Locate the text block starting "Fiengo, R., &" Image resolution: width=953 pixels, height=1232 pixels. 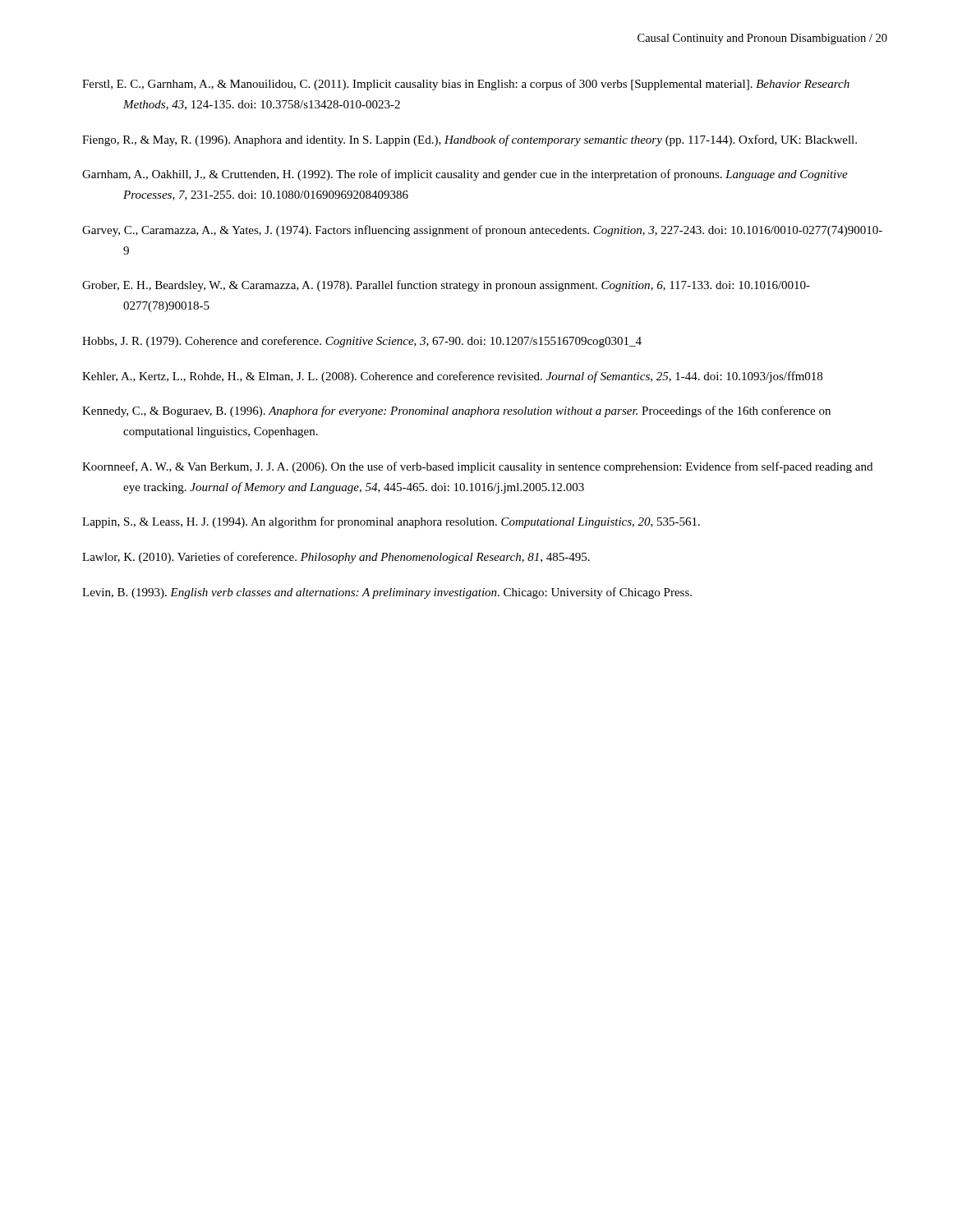470,139
